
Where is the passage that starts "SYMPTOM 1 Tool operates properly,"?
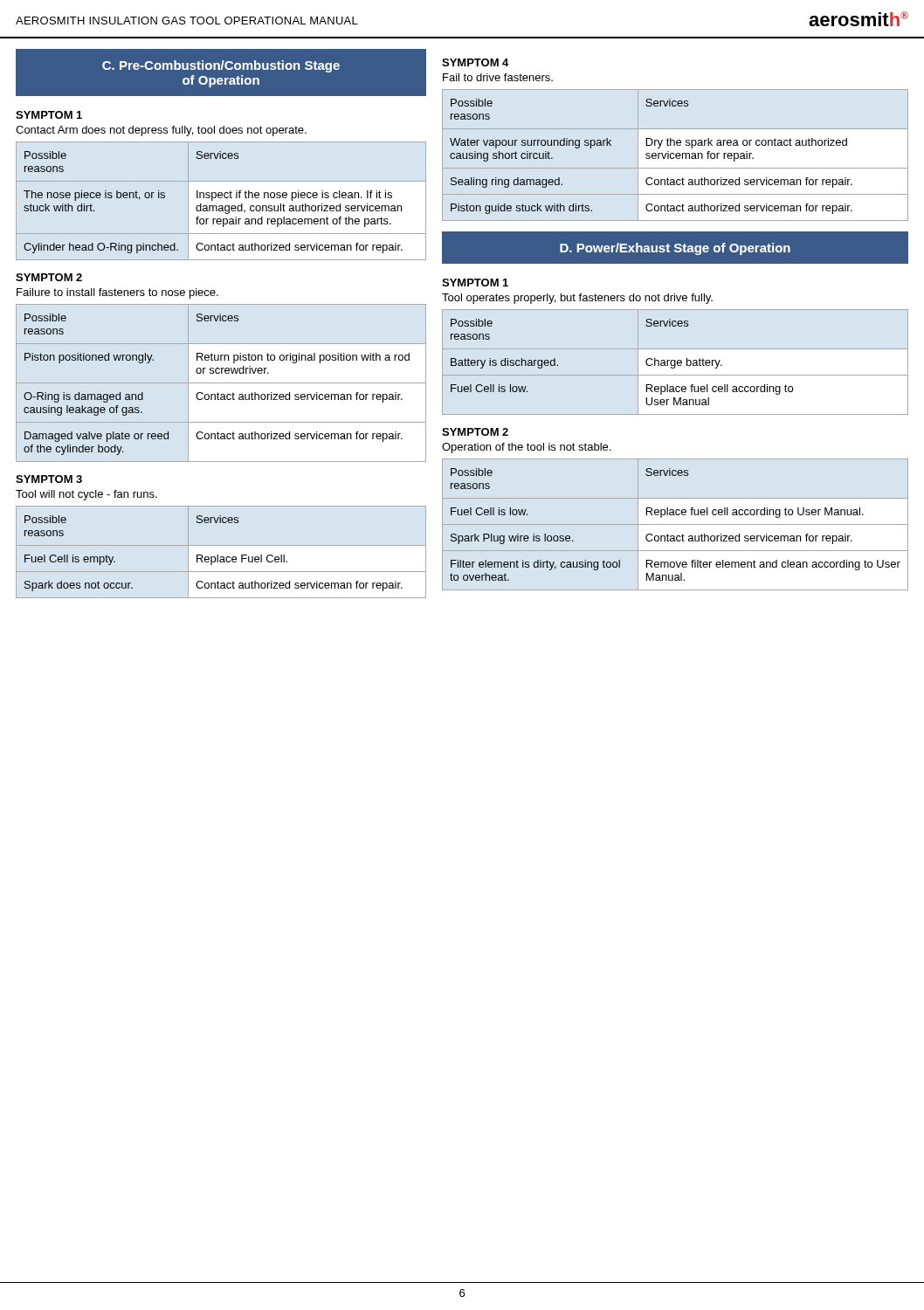tap(675, 290)
